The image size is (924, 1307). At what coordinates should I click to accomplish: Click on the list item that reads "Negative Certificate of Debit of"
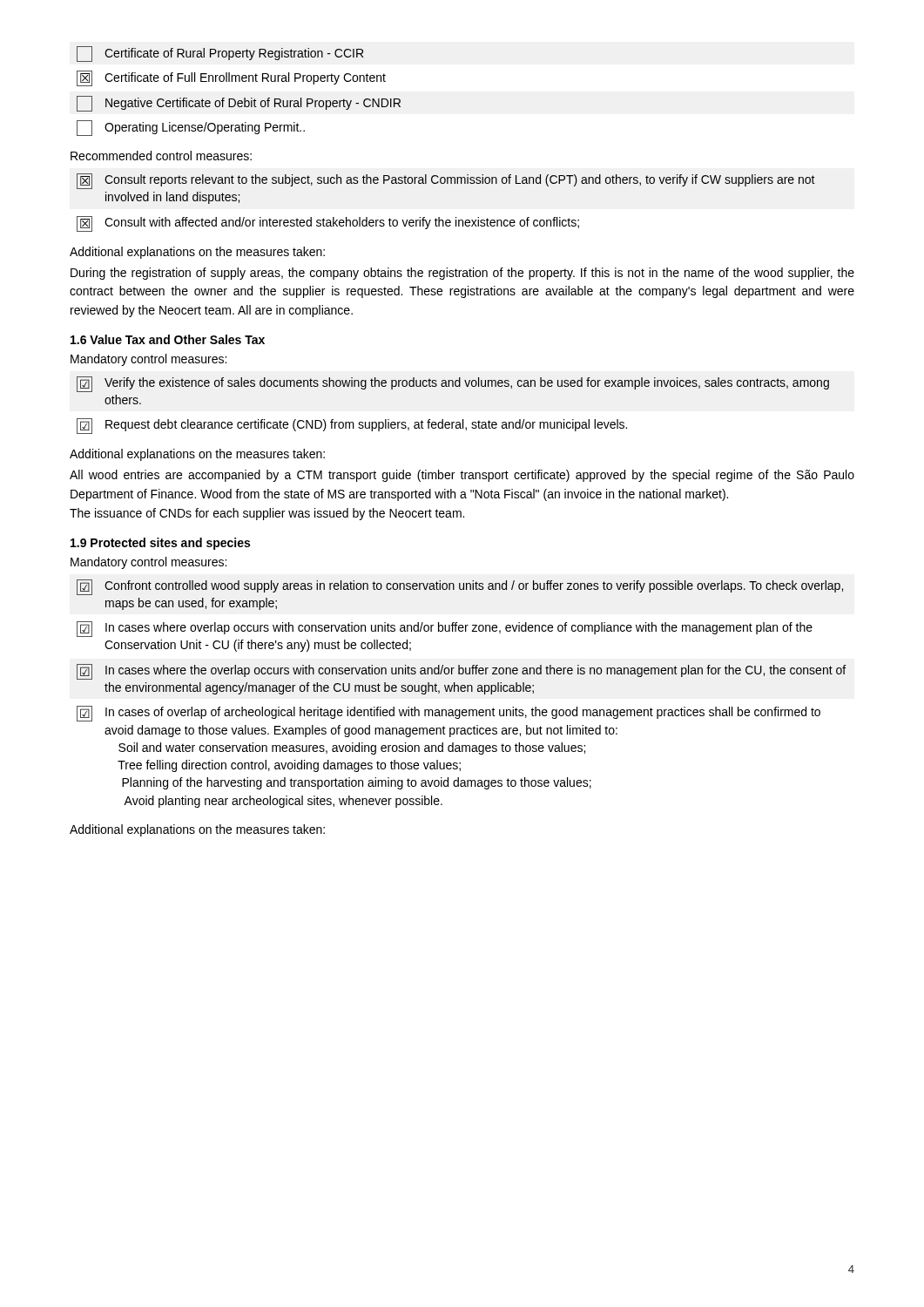[239, 104]
